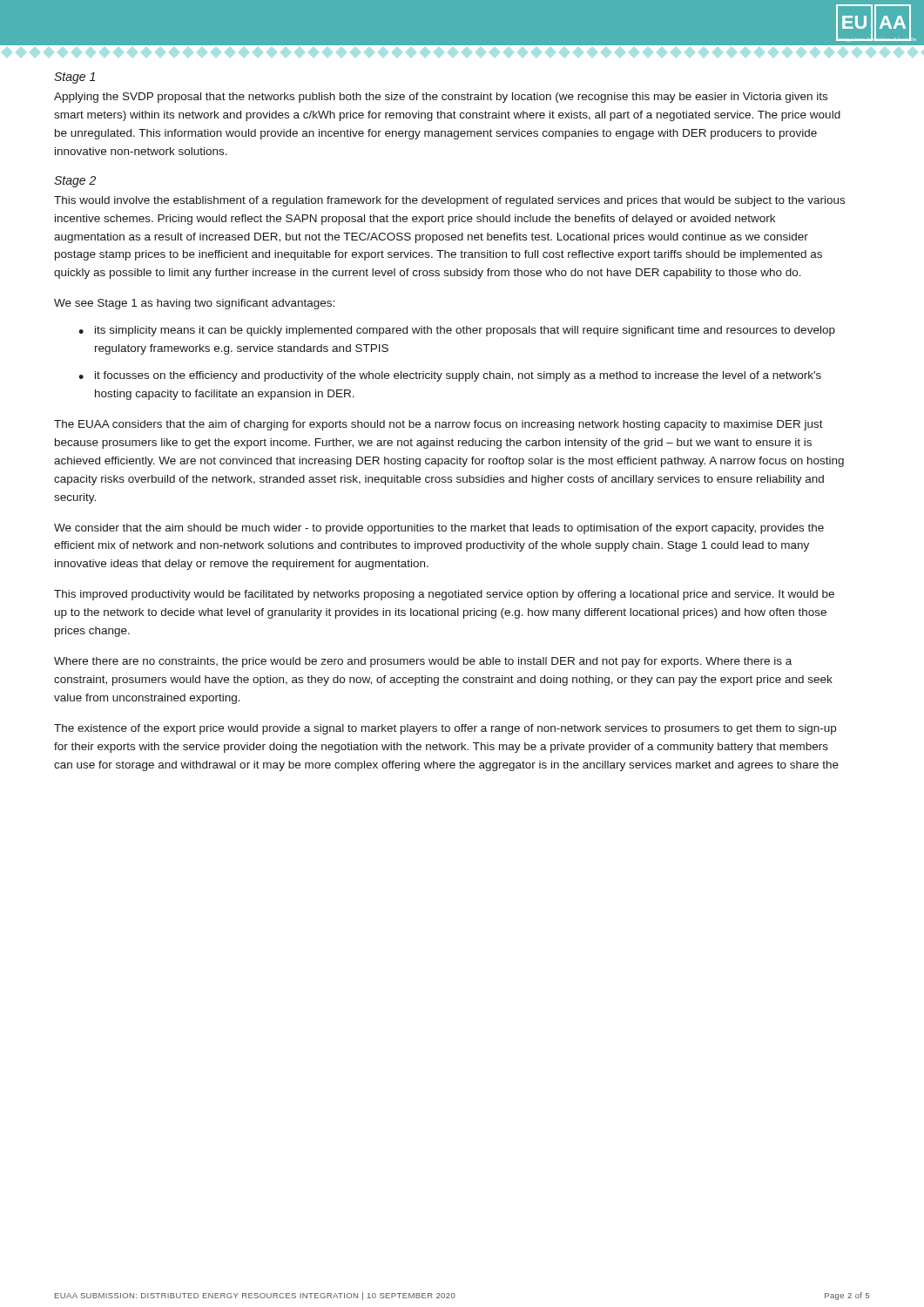Locate the block of text that opens with "• its simplicity means it can"
The width and height of the screenshot is (924, 1307).
pos(462,340)
